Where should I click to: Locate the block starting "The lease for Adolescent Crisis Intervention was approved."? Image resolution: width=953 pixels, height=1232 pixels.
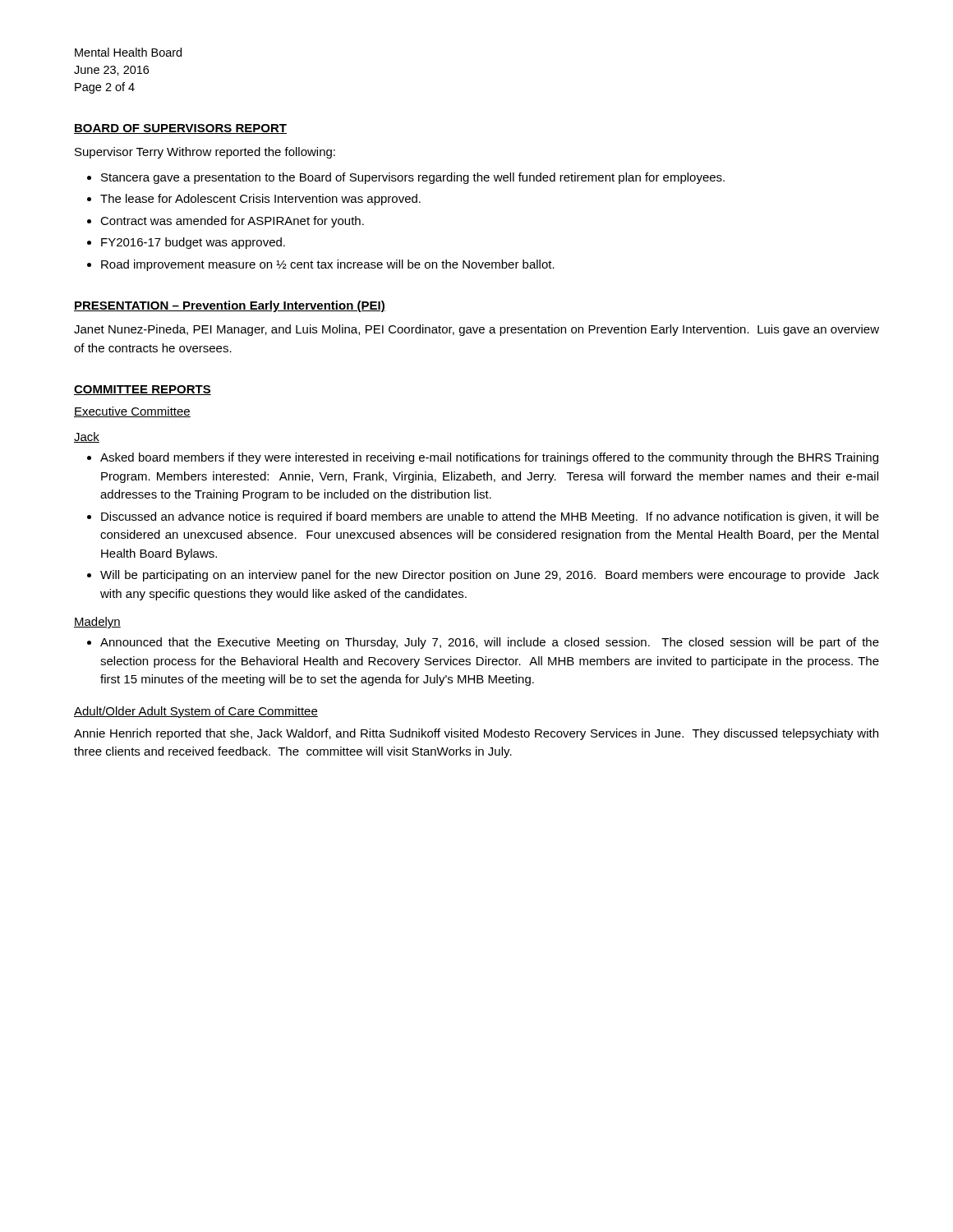[261, 198]
